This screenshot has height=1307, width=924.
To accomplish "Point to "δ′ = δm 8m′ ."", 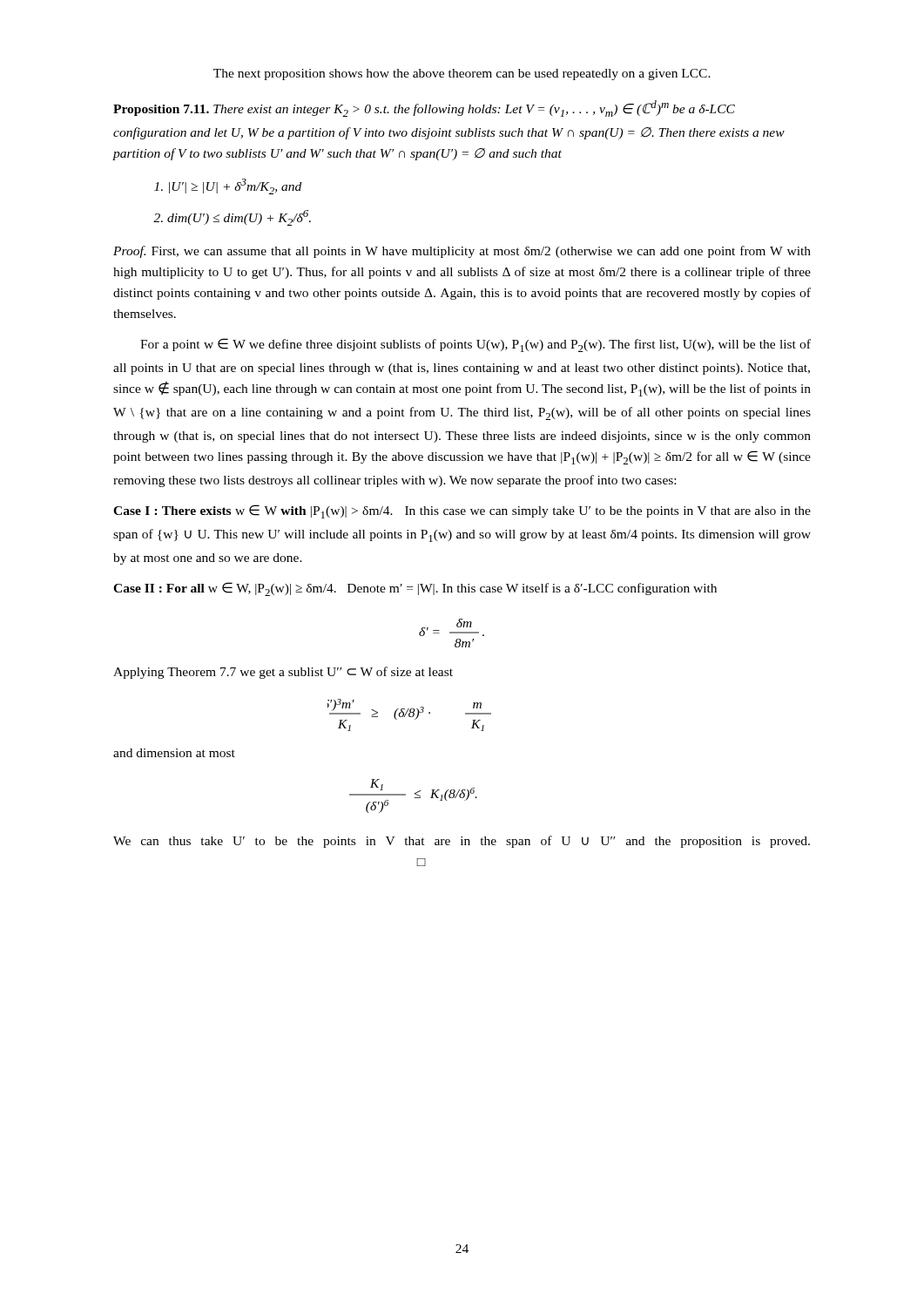I will [x=462, y=632].
